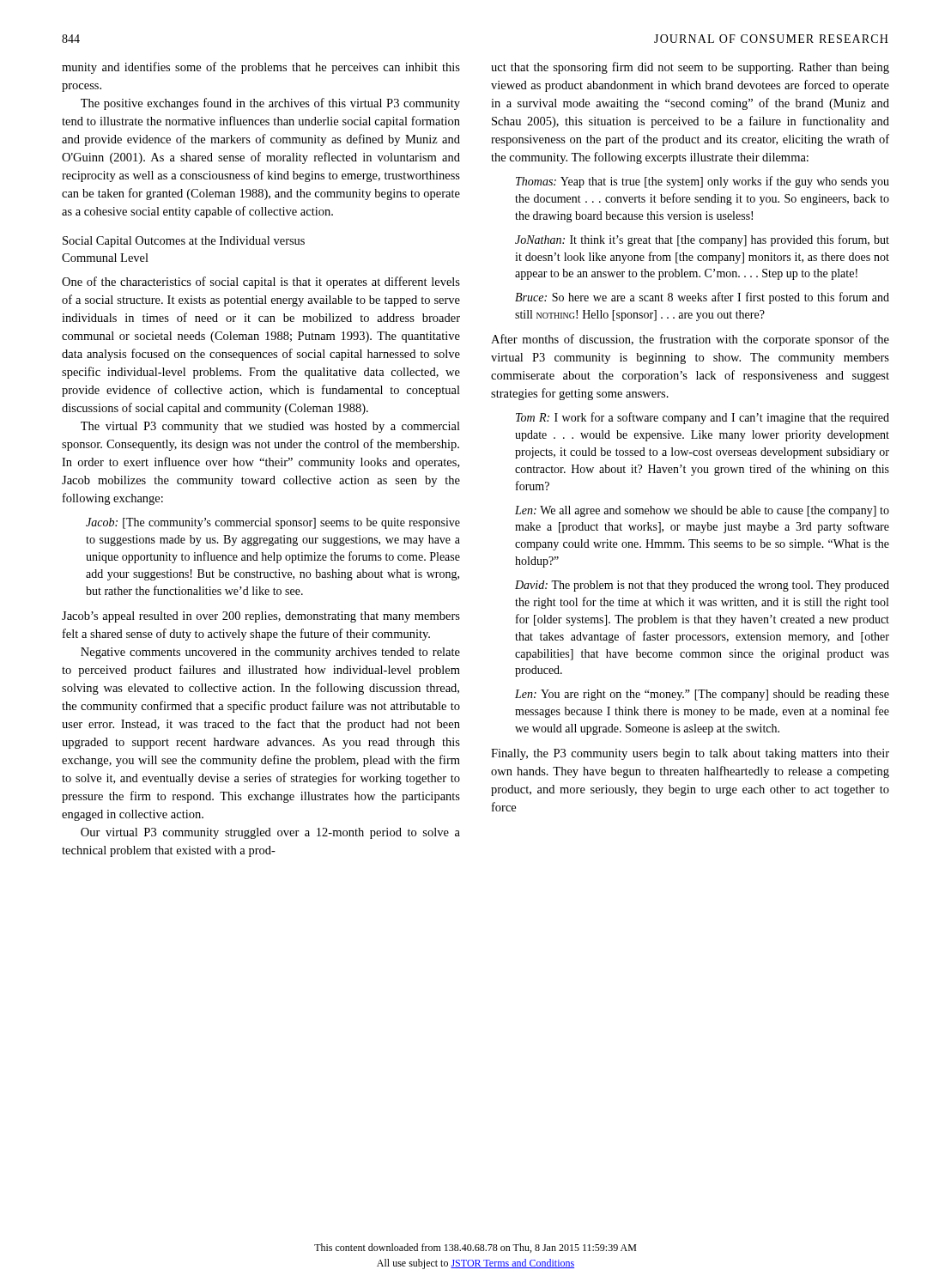Click on the text block starting "Jacob: [The community’s commercial sponsor] seems"
The height and width of the screenshot is (1288, 951).
tap(273, 557)
